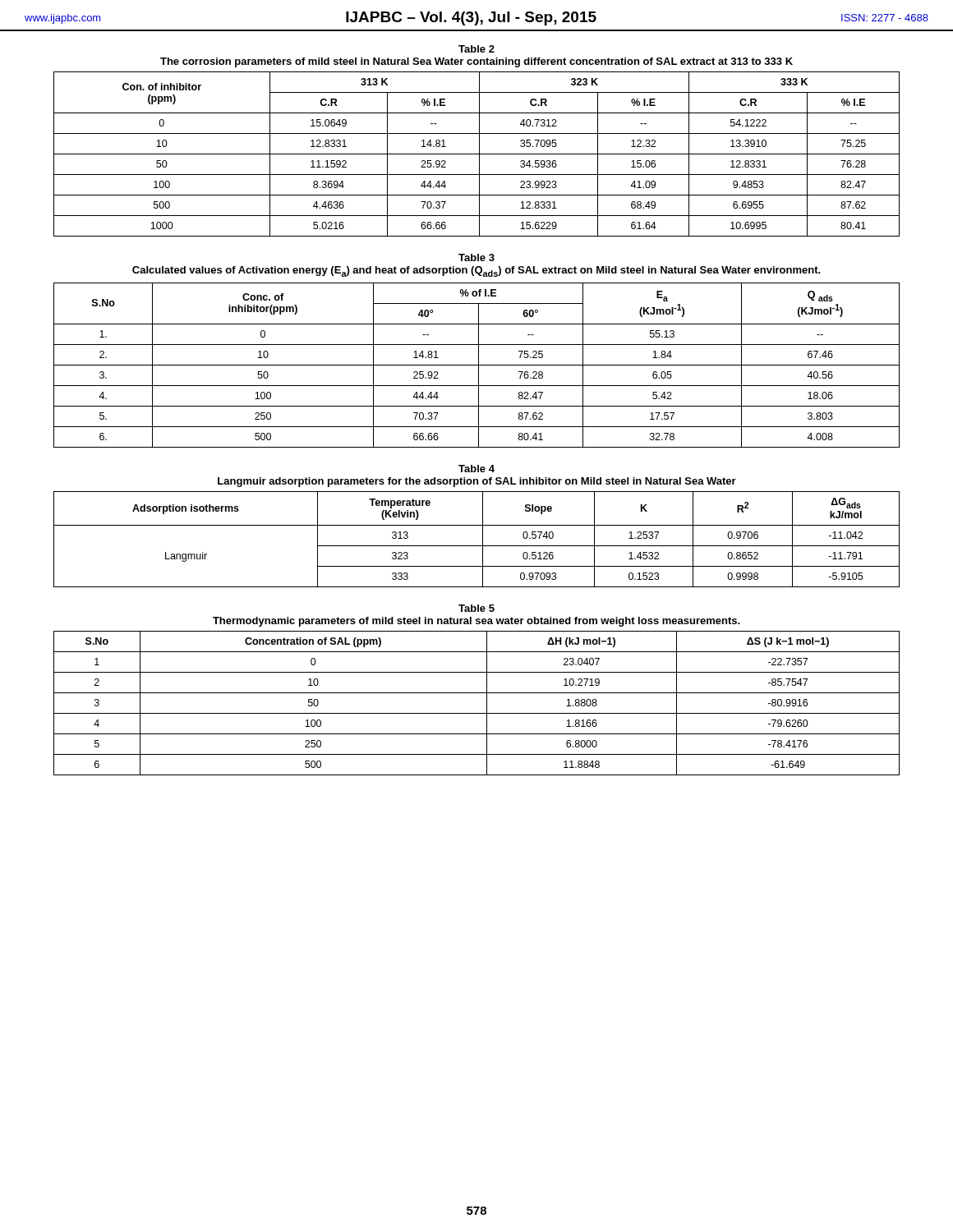Find the table that mentions "Temperature (Kelvin)"
The image size is (953, 1232).
[476, 539]
